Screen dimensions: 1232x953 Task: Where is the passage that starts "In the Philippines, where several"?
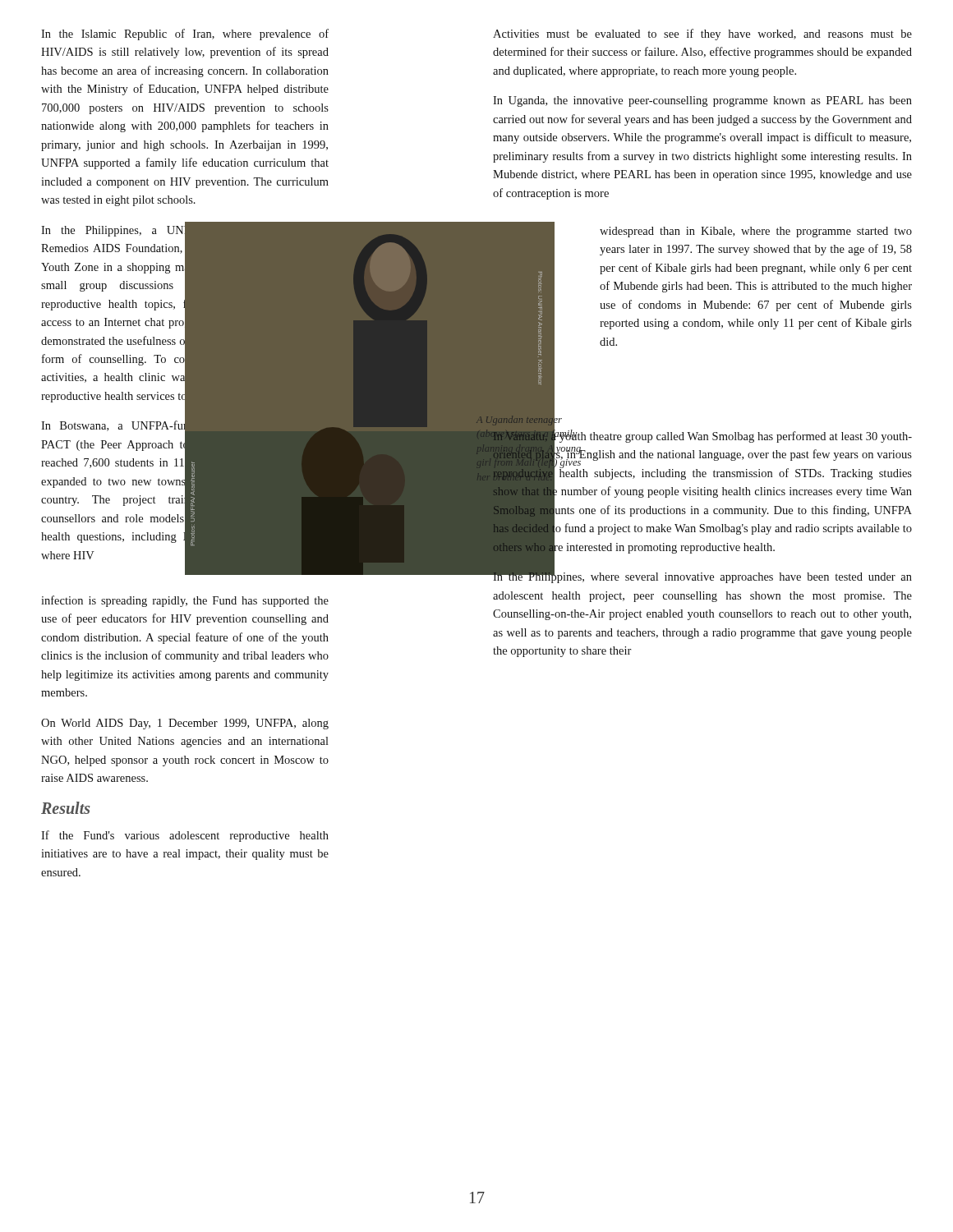702,614
